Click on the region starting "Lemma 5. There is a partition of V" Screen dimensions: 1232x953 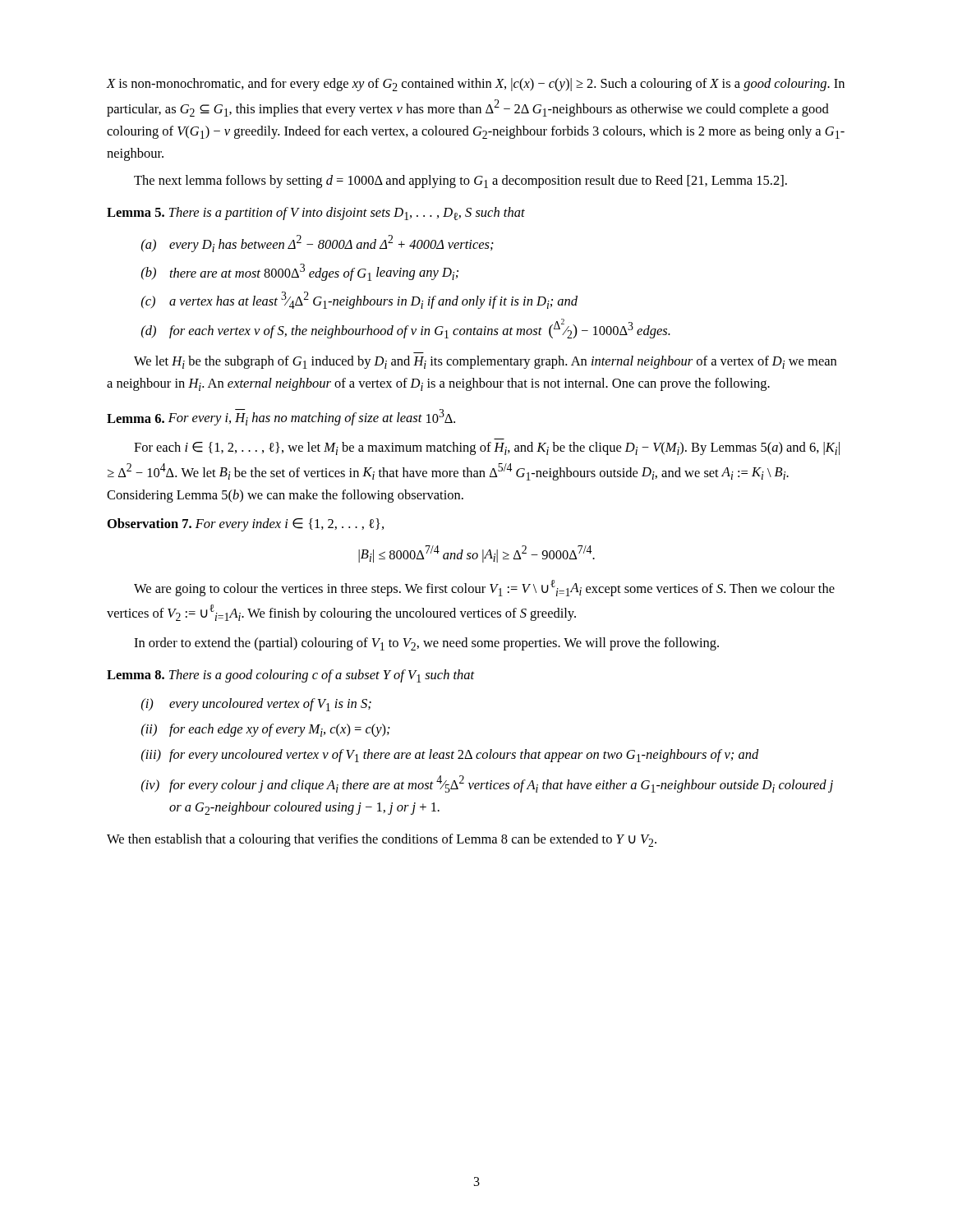[476, 214]
